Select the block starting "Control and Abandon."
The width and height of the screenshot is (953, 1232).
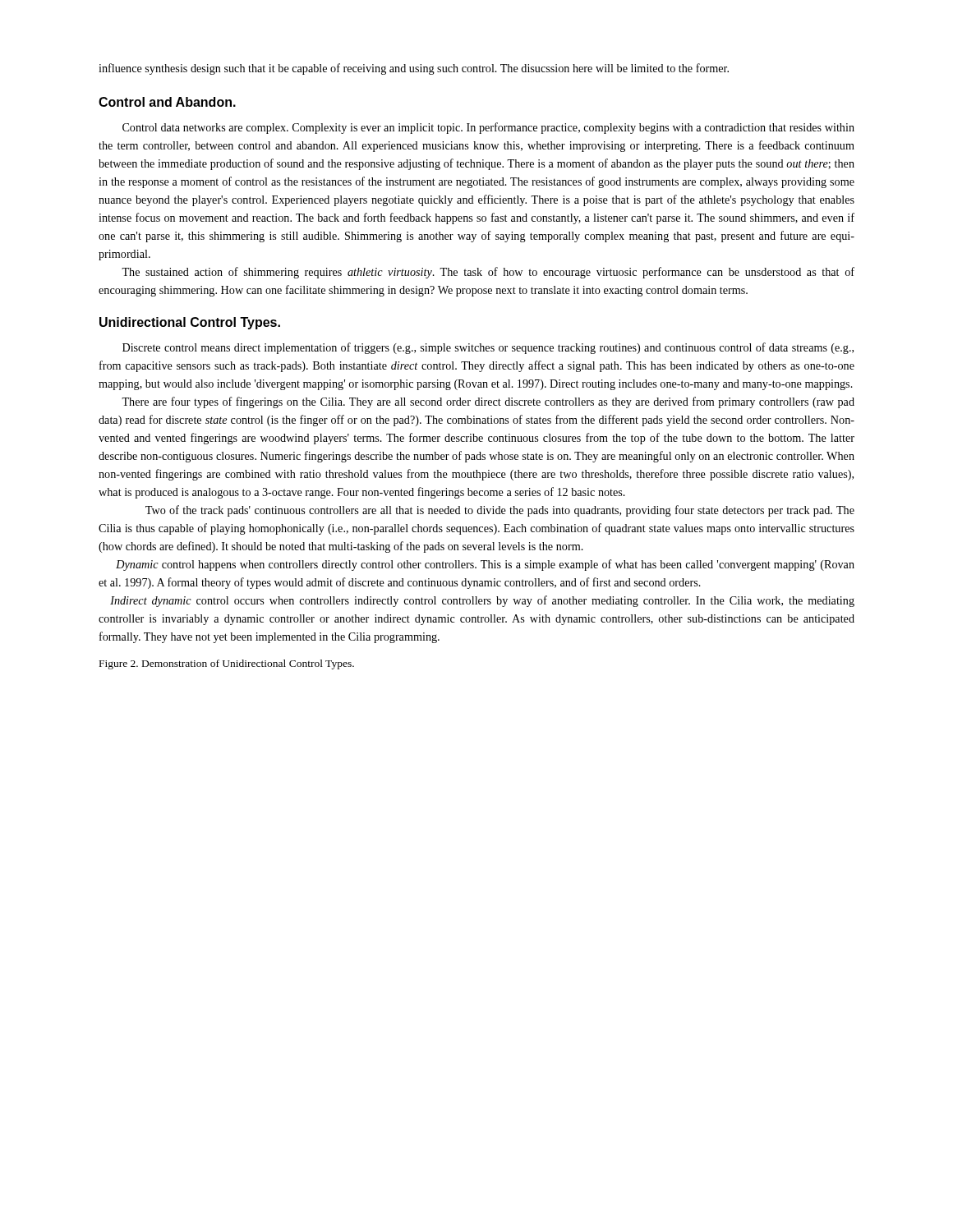(167, 102)
